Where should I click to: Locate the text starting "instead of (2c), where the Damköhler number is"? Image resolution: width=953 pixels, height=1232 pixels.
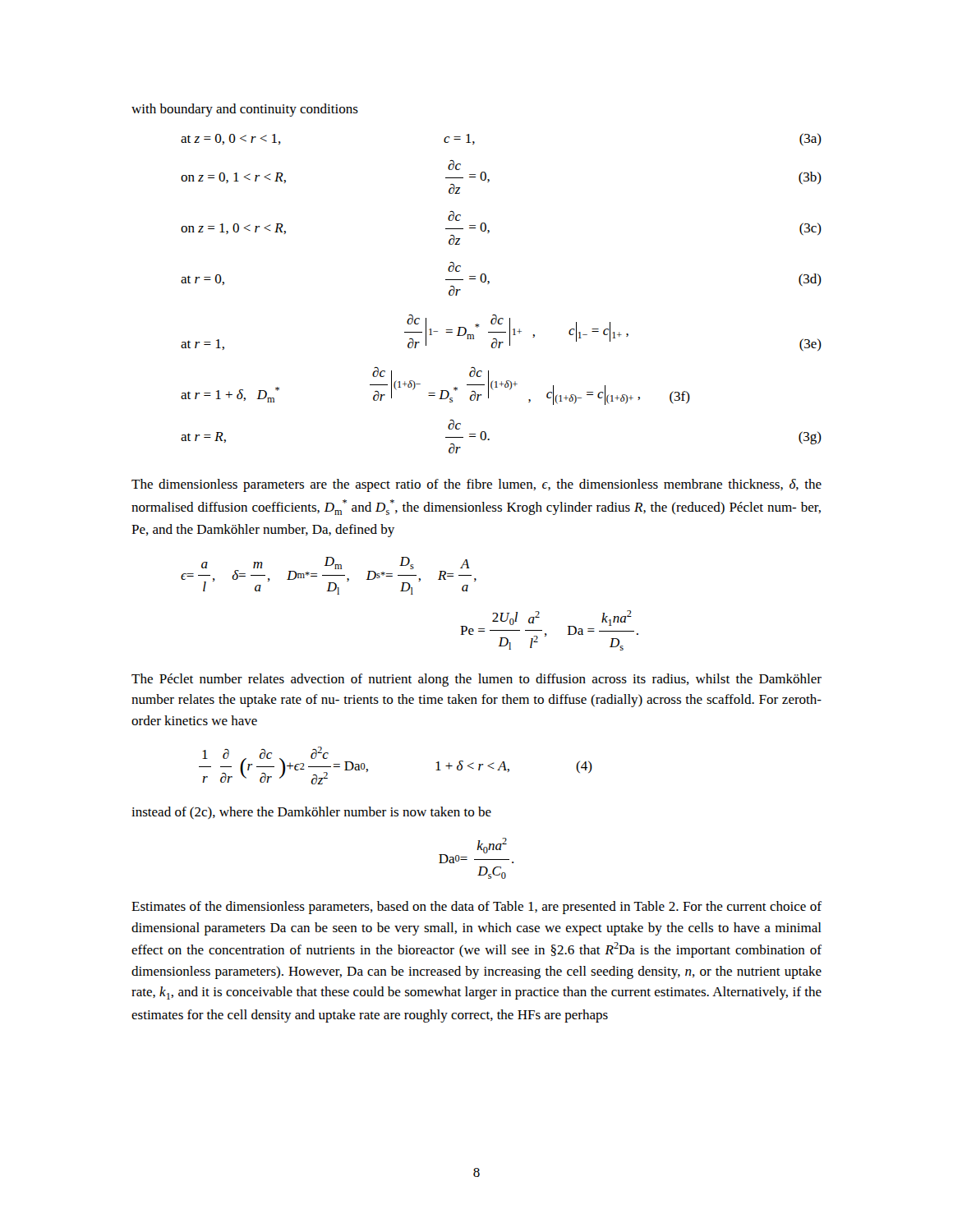pos(311,812)
